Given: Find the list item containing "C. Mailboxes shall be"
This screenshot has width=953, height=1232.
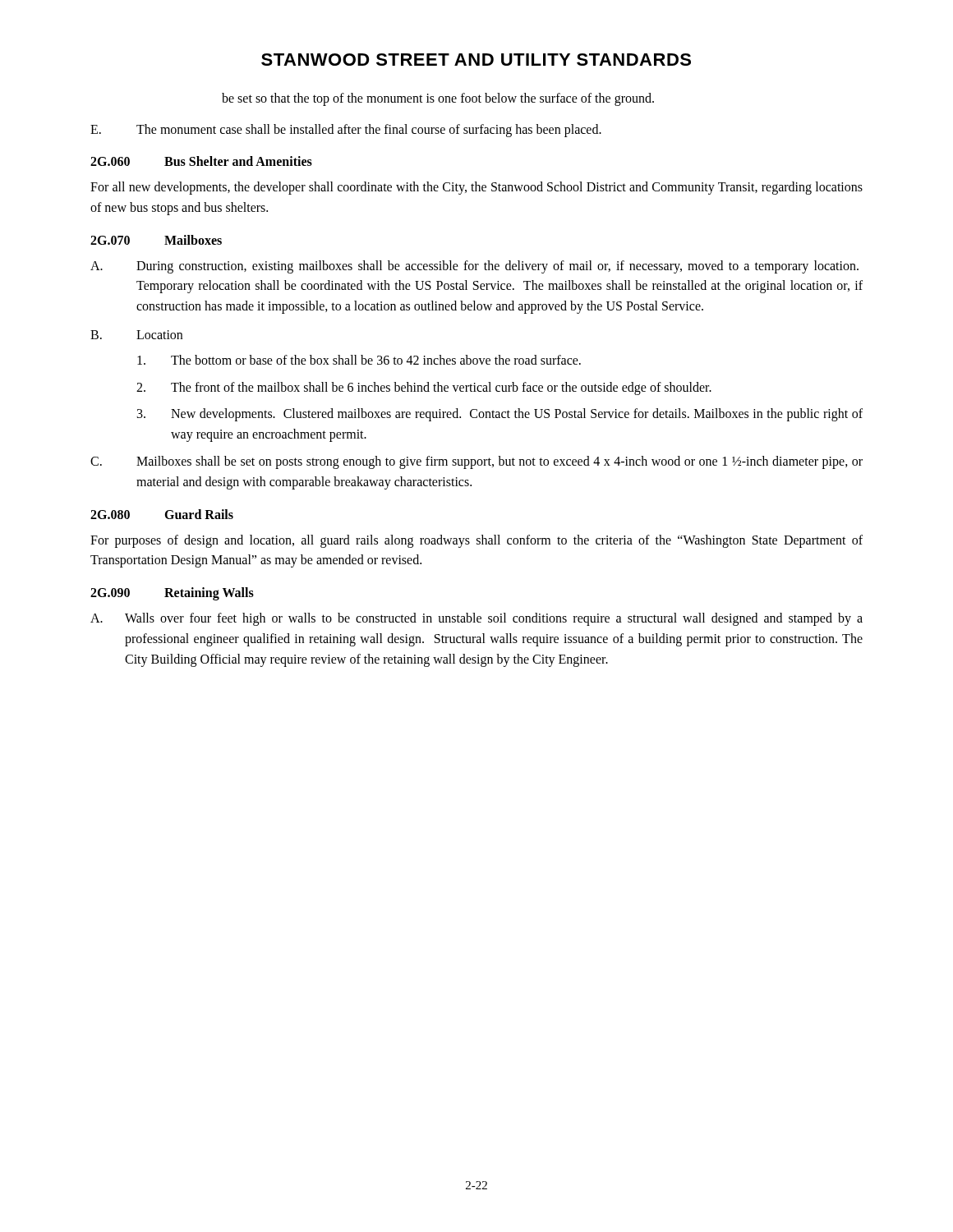Looking at the screenshot, I should point(476,472).
